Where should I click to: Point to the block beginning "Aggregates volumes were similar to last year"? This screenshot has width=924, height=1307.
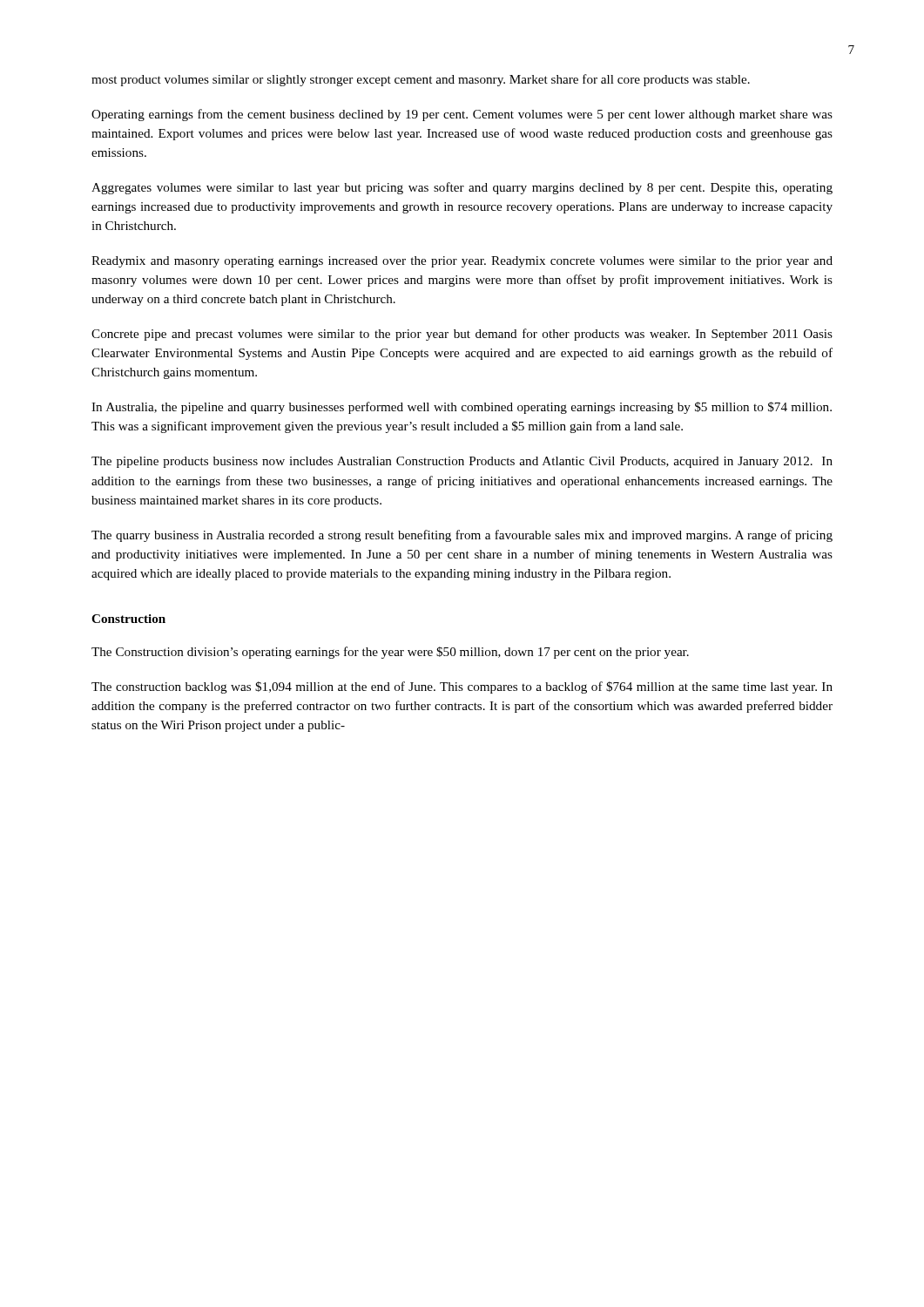coord(462,206)
